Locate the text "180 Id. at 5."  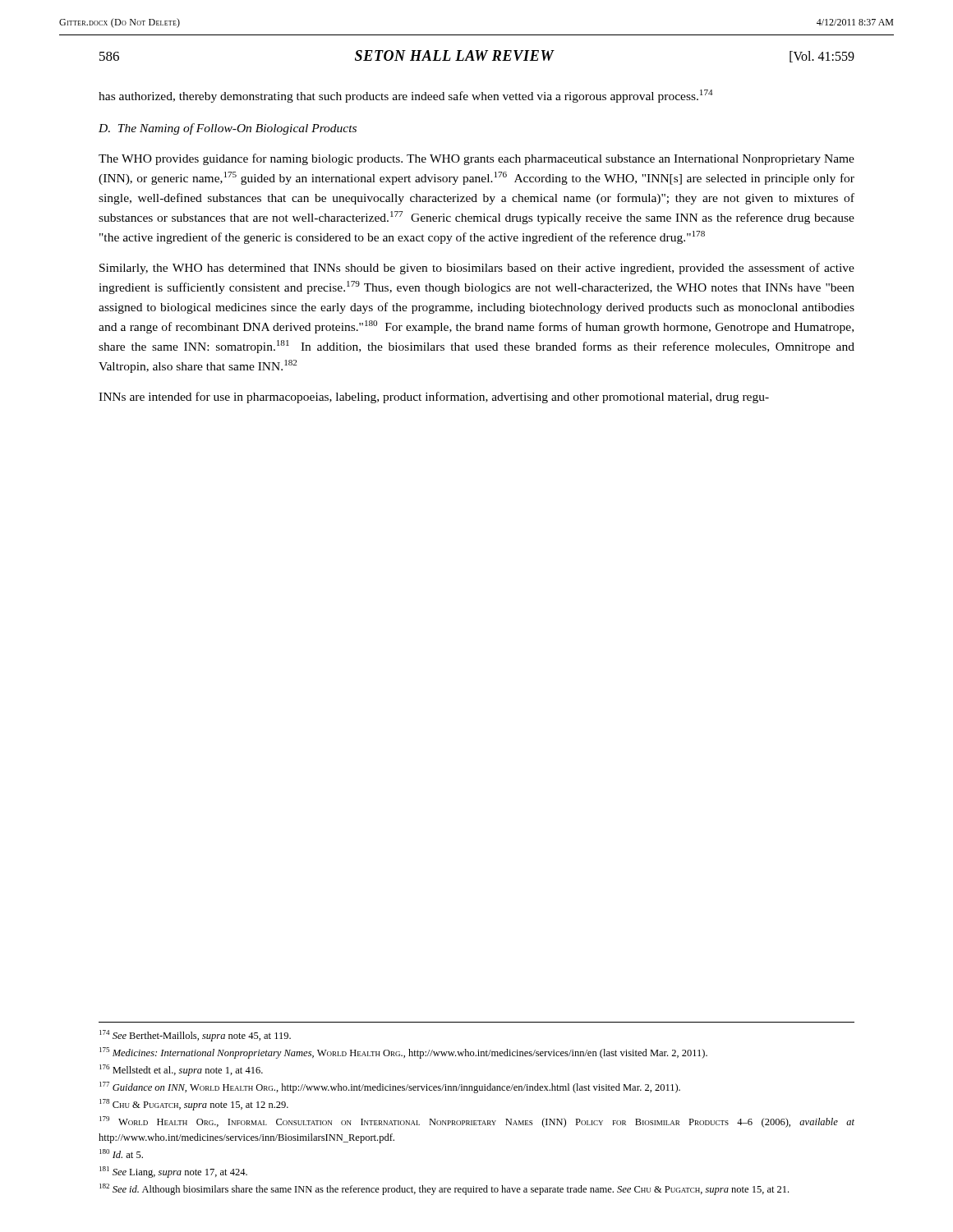[x=121, y=1154]
